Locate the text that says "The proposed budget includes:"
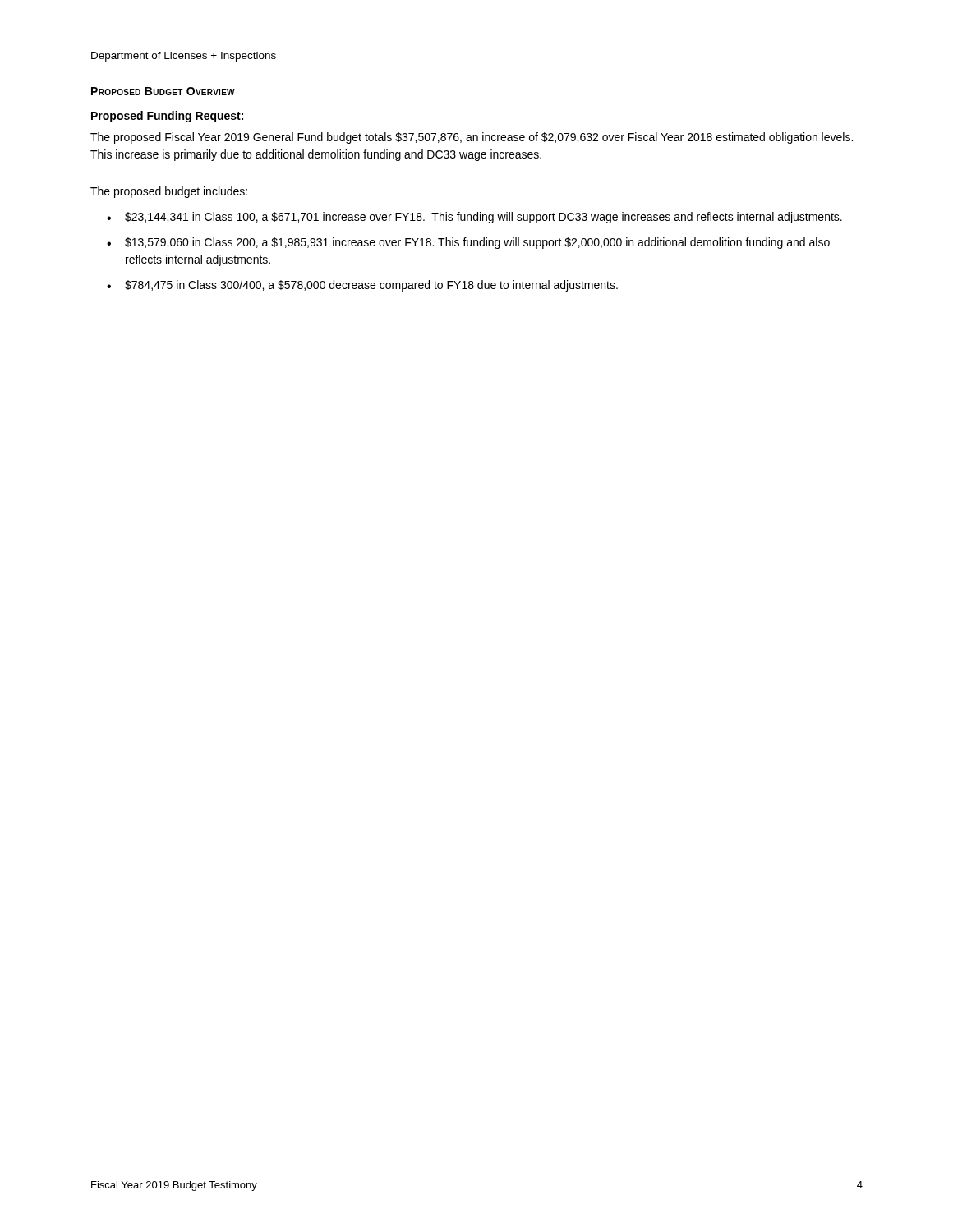The width and height of the screenshot is (953, 1232). coord(169,191)
